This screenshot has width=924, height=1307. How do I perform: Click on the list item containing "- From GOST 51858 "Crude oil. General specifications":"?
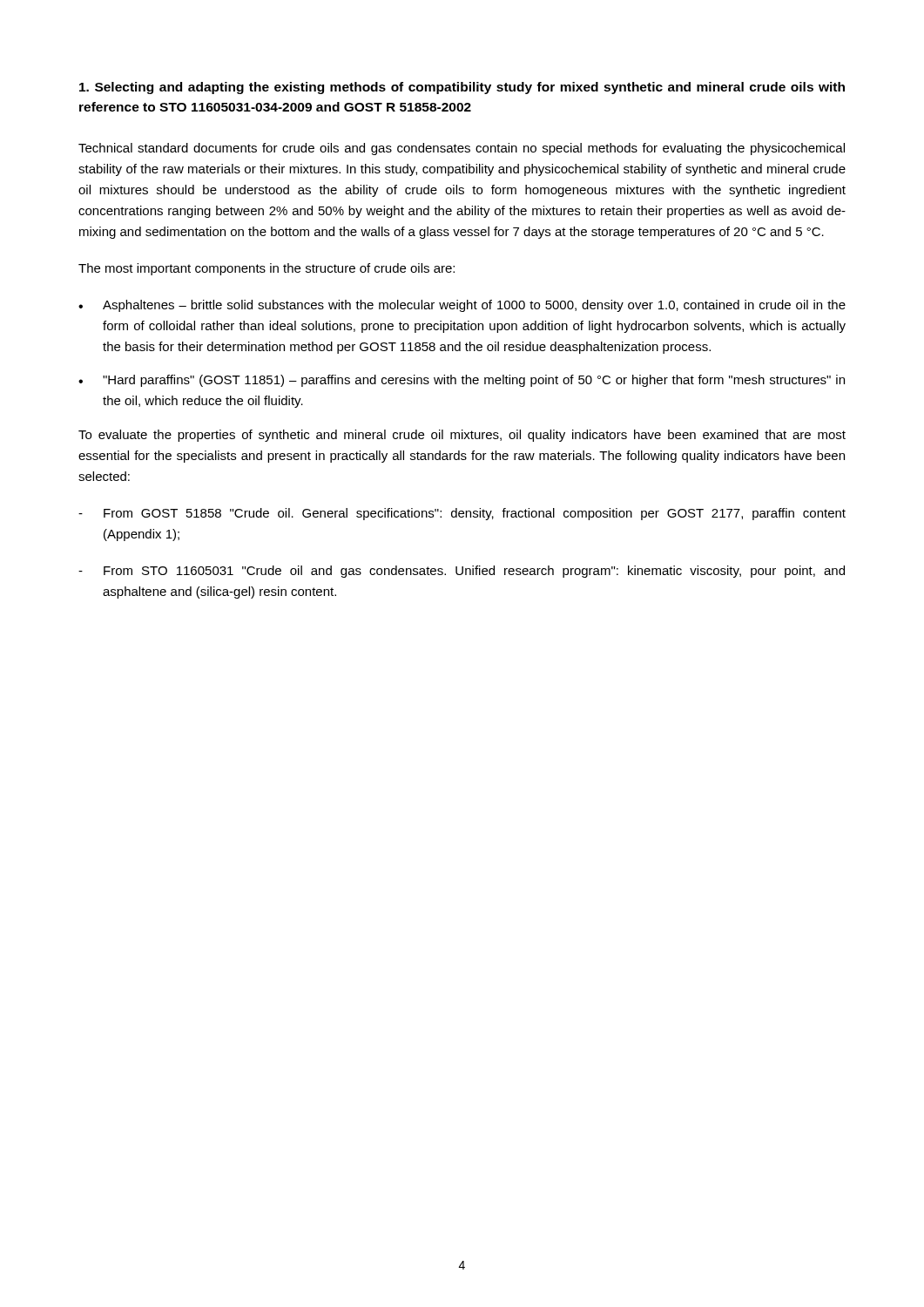tap(462, 524)
